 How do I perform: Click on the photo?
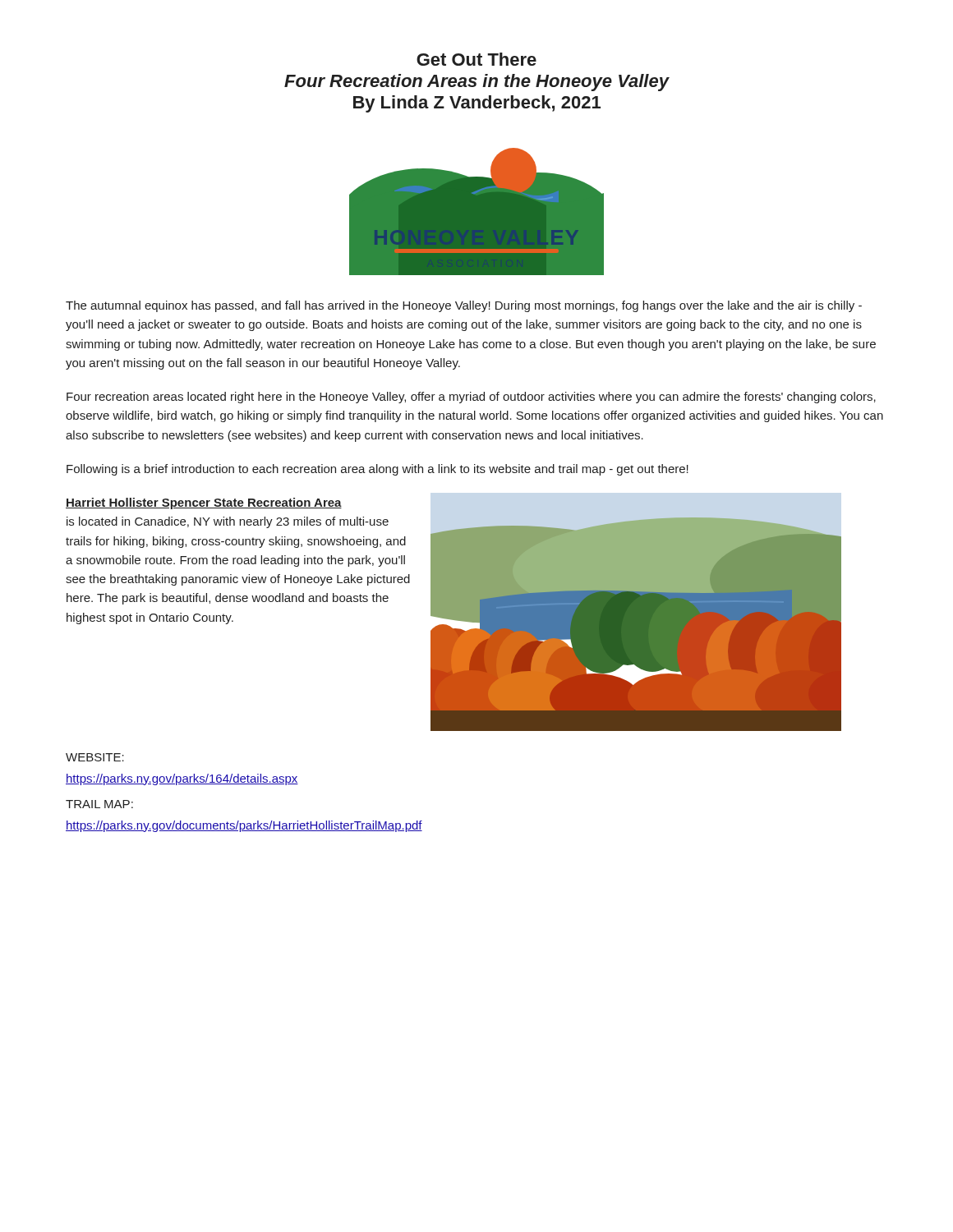(659, 613)
